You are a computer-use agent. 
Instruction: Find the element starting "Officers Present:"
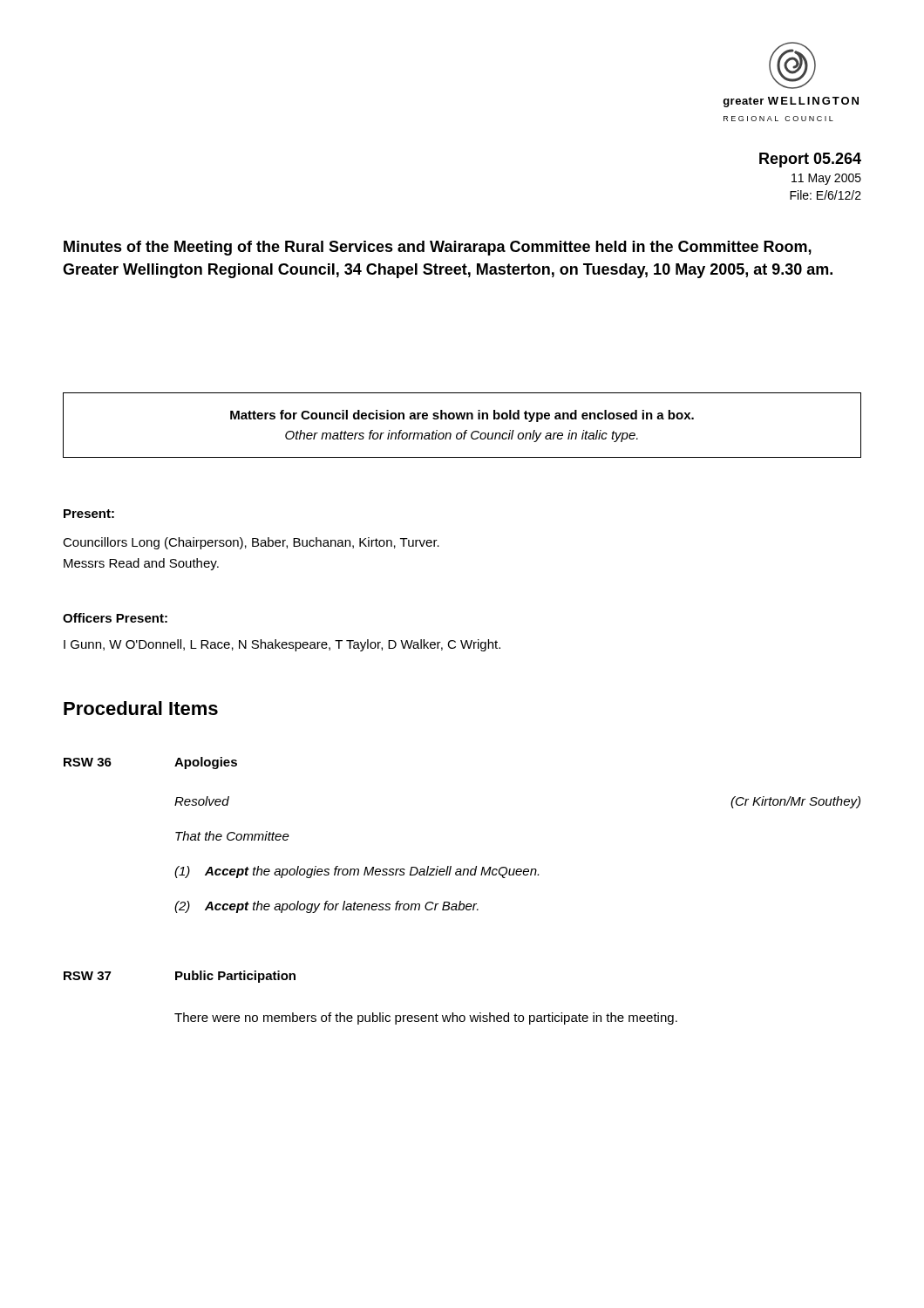coord(115,618)
